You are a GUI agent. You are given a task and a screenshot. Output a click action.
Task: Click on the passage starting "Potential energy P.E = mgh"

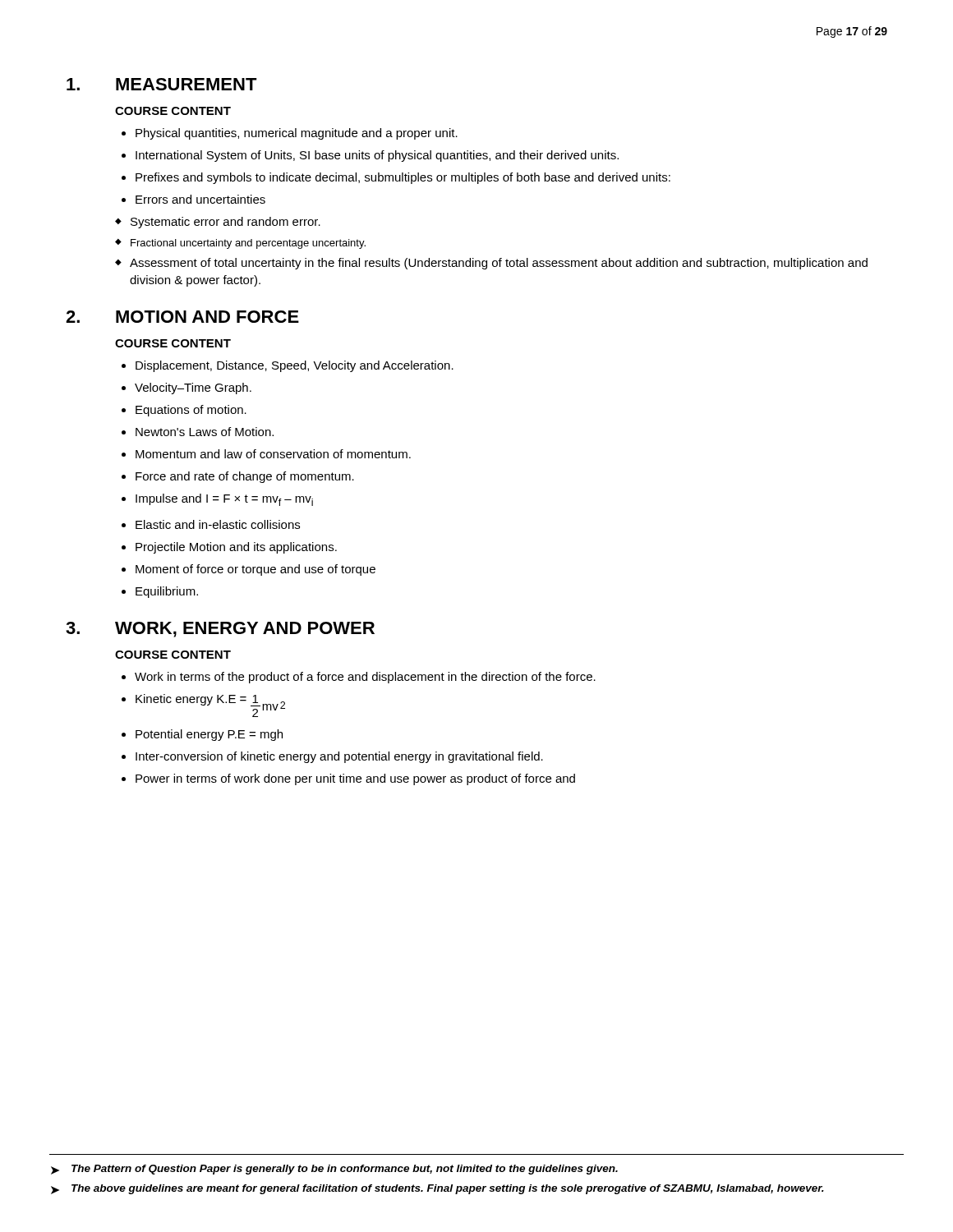click(x=209, y=734)
